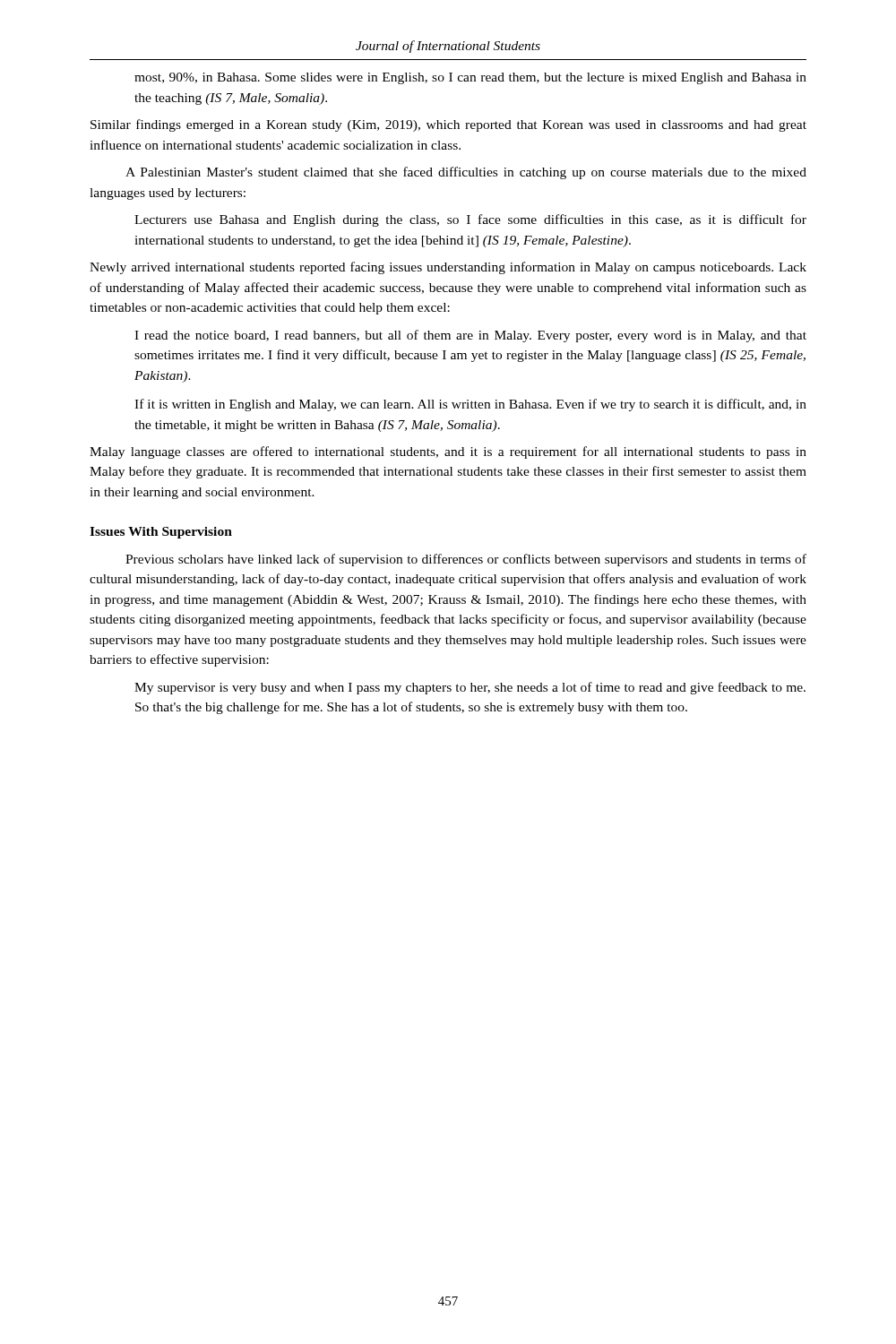
Task: Click on the text block that says "I read the notice board, I read"
Action: tap(470, 354)
